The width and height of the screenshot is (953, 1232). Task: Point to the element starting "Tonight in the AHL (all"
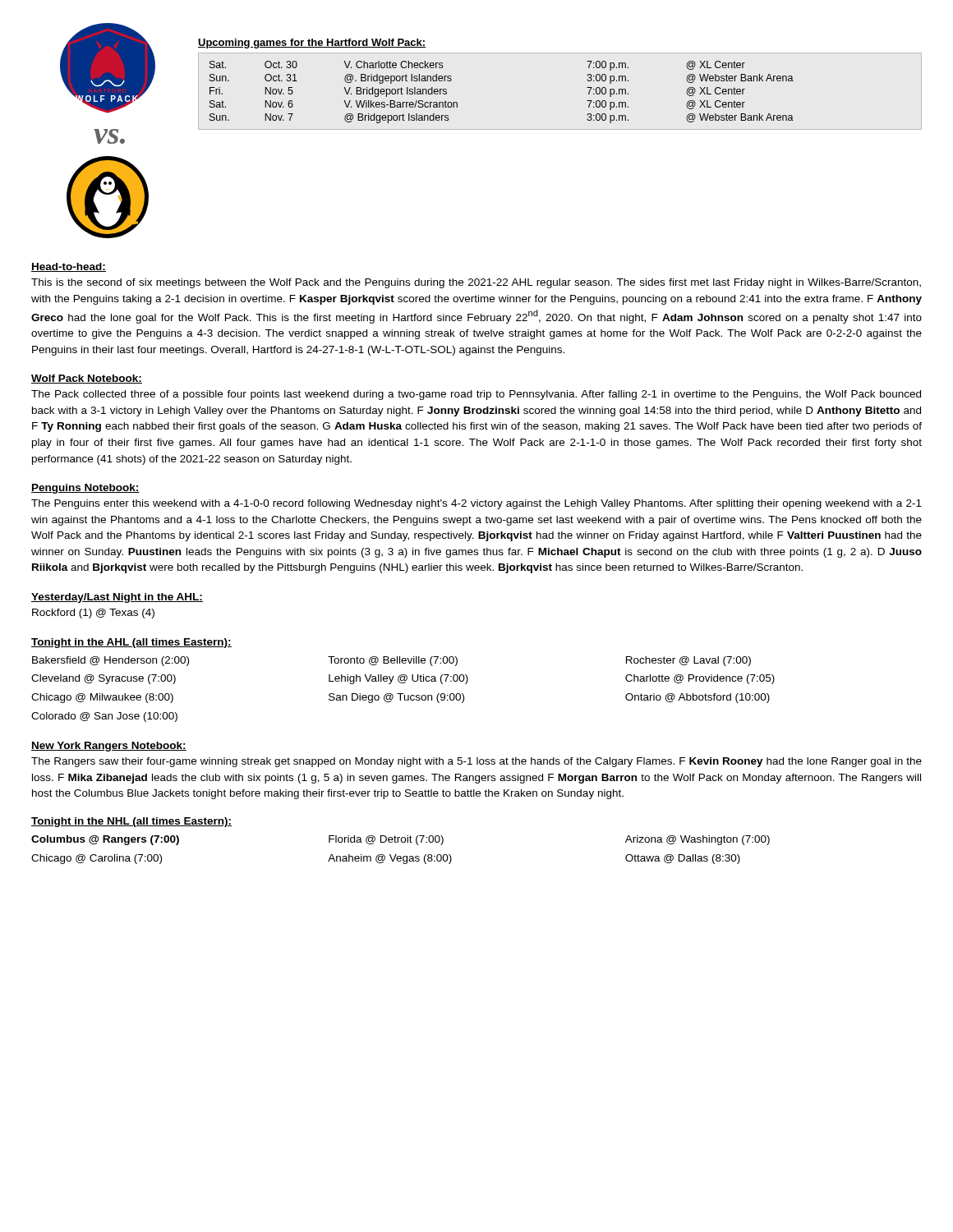pyautogui.click(x=131, y=642)
